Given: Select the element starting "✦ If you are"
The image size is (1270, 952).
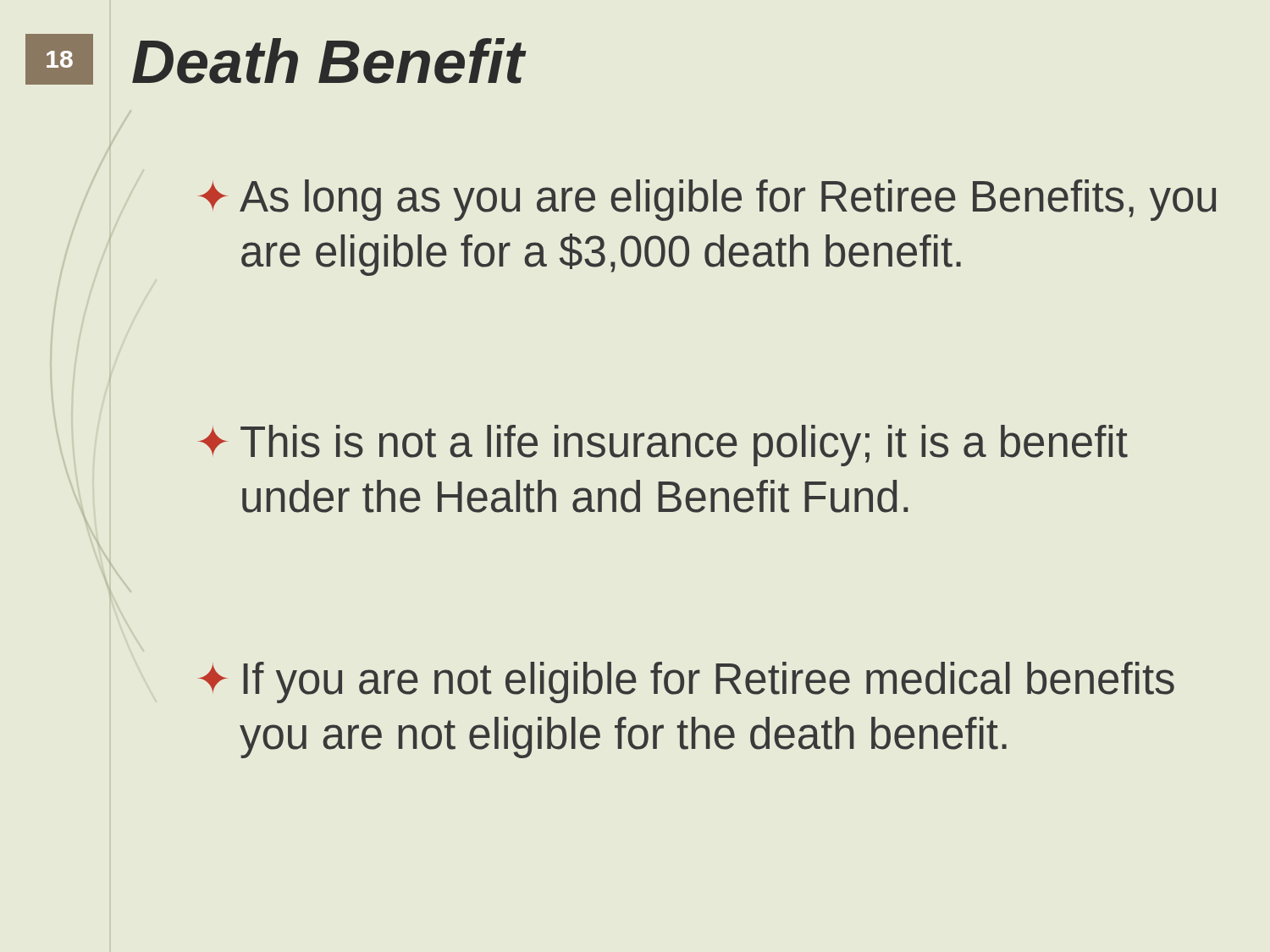Looking at the screenshot, I should coord(707,707).
